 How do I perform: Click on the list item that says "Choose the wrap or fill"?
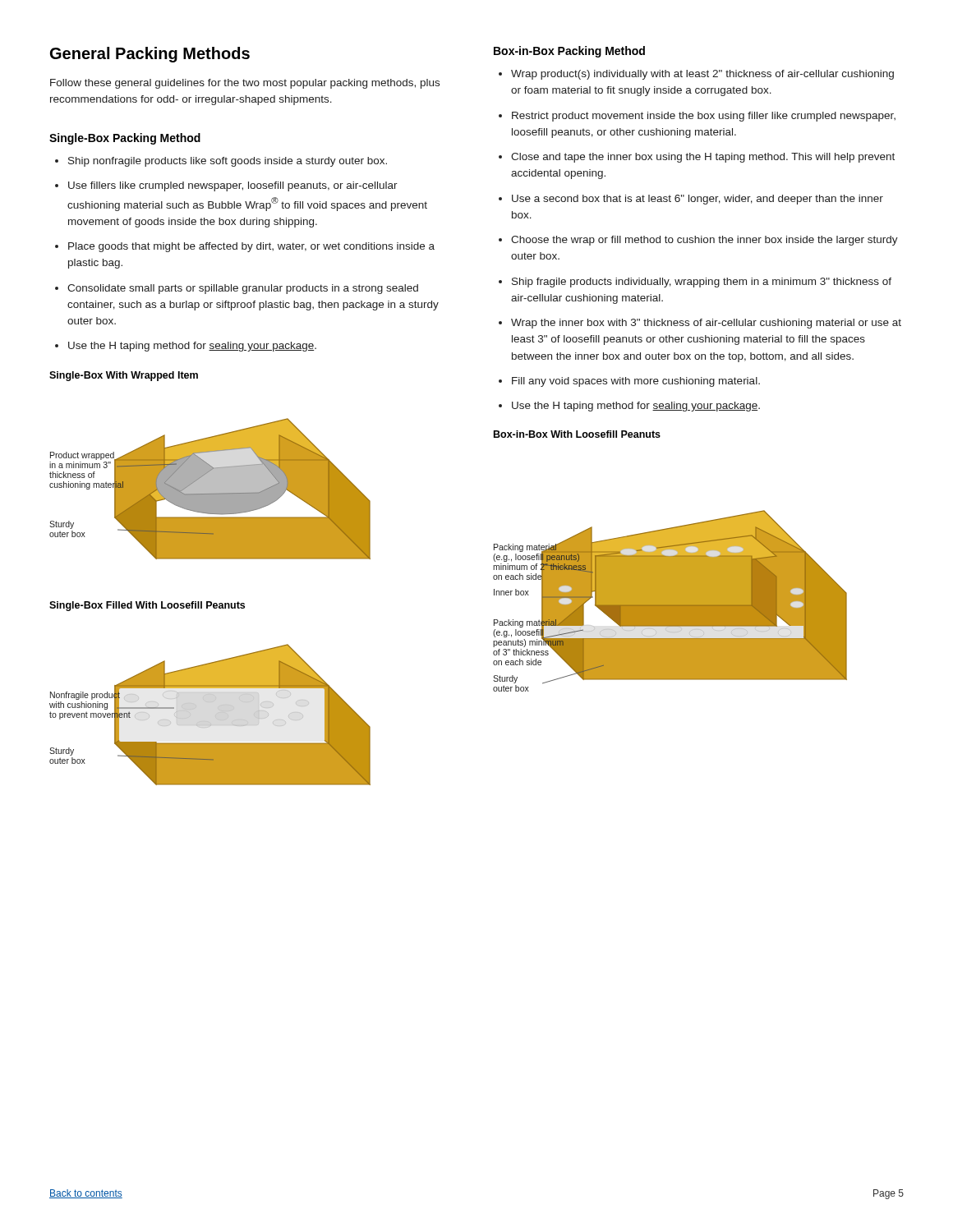704,248
